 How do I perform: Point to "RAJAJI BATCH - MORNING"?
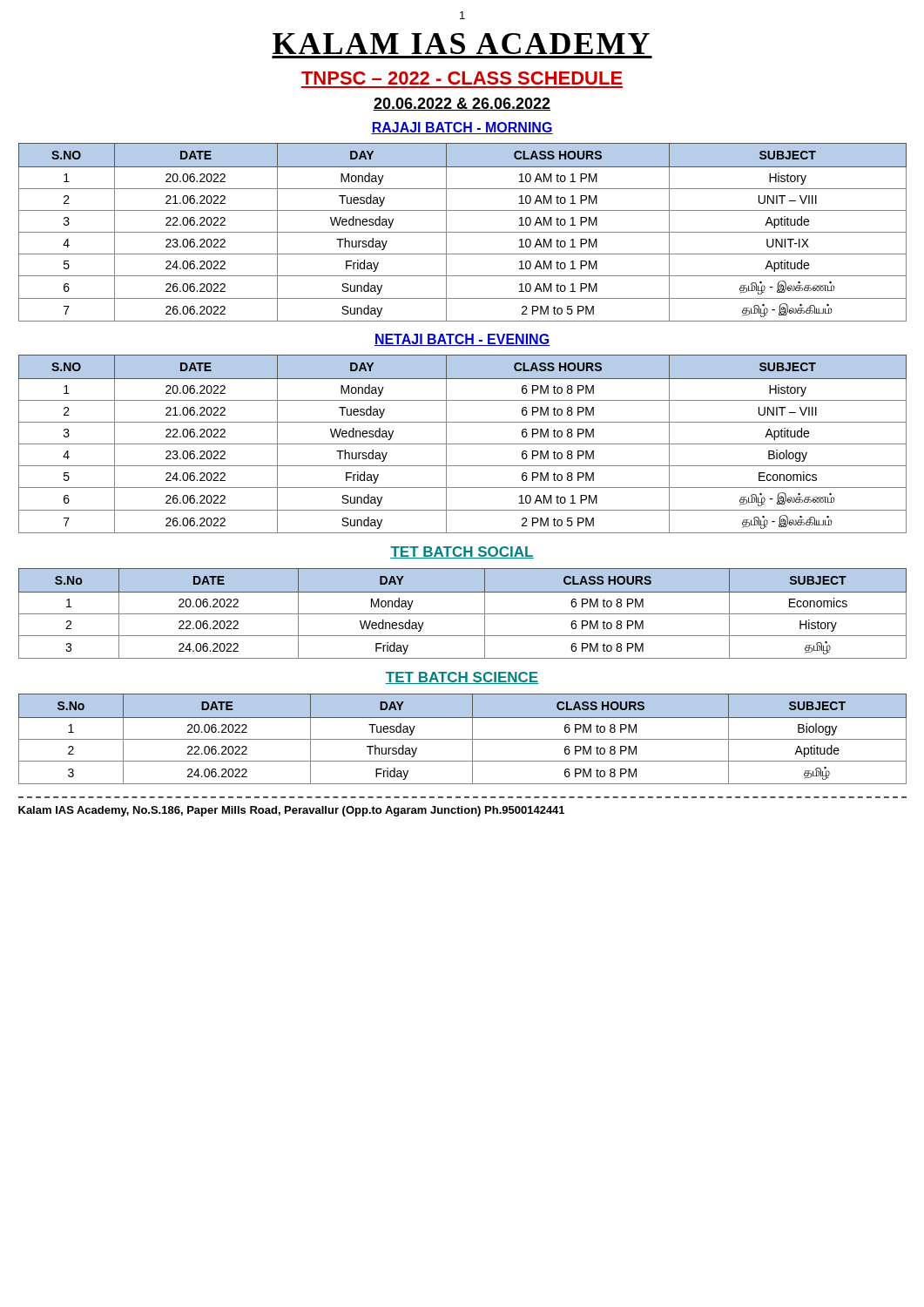(462, 128)
